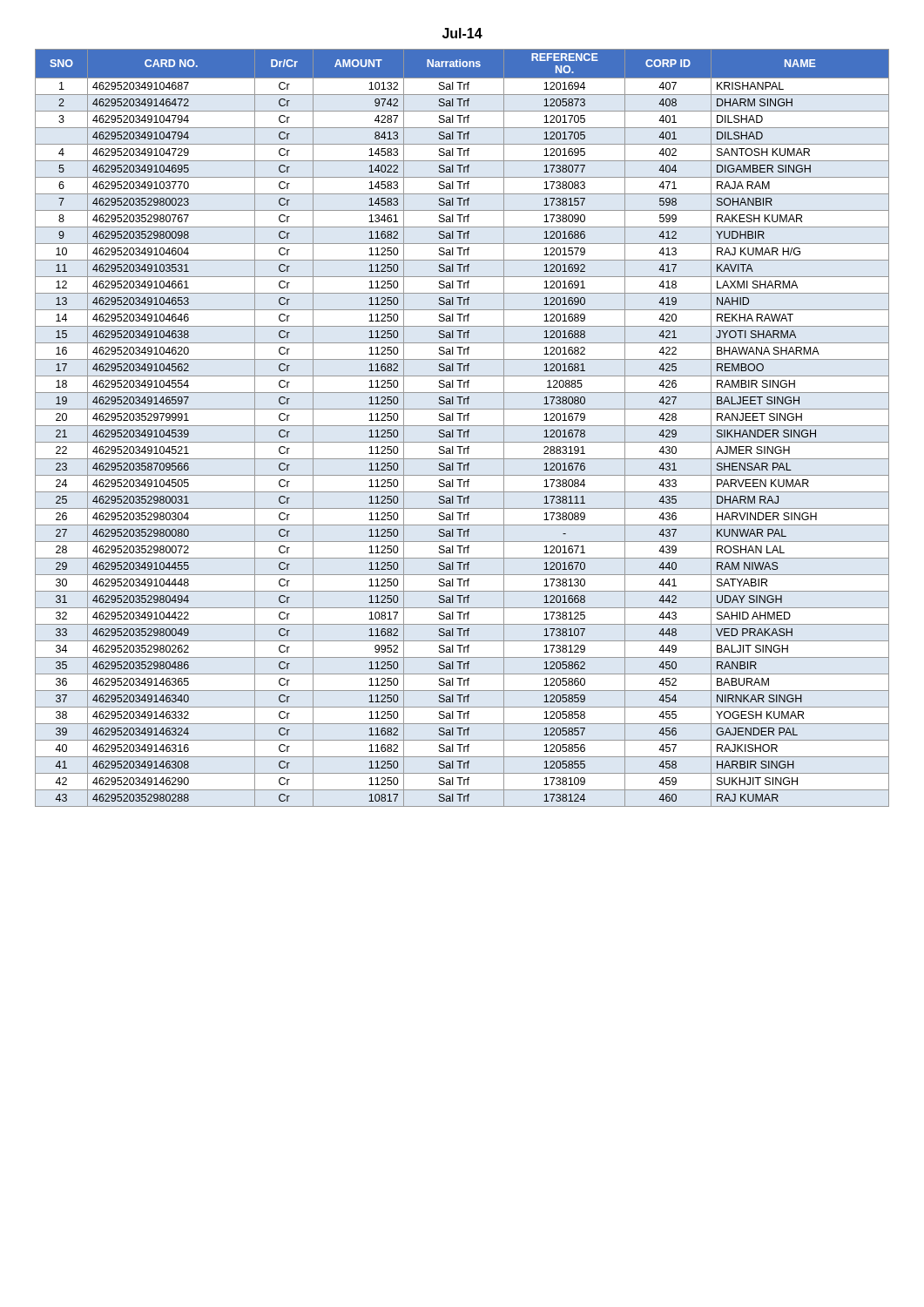Find the table that mentions "LAXMI SHARMA"

462,428
